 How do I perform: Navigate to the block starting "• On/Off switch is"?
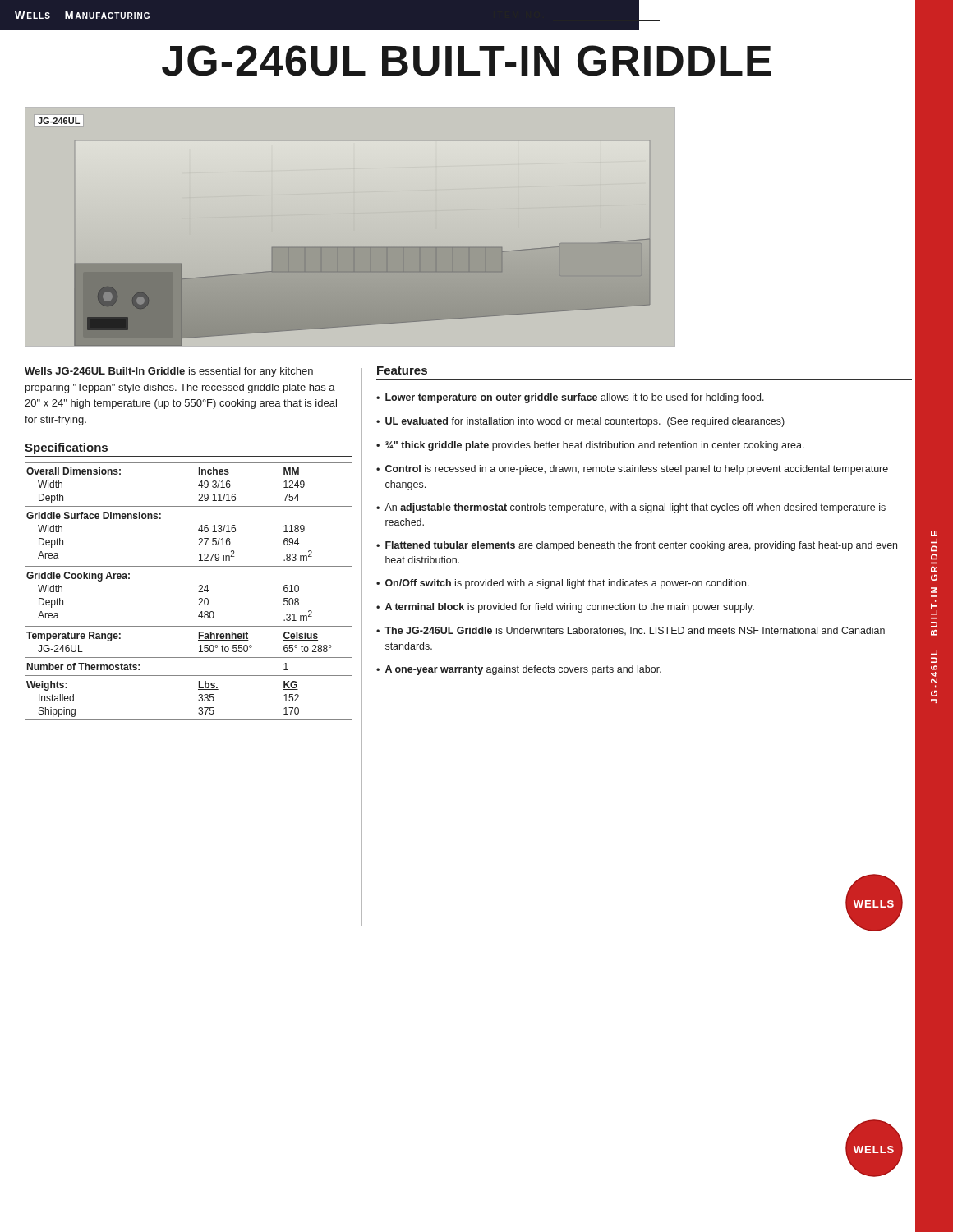563,584
